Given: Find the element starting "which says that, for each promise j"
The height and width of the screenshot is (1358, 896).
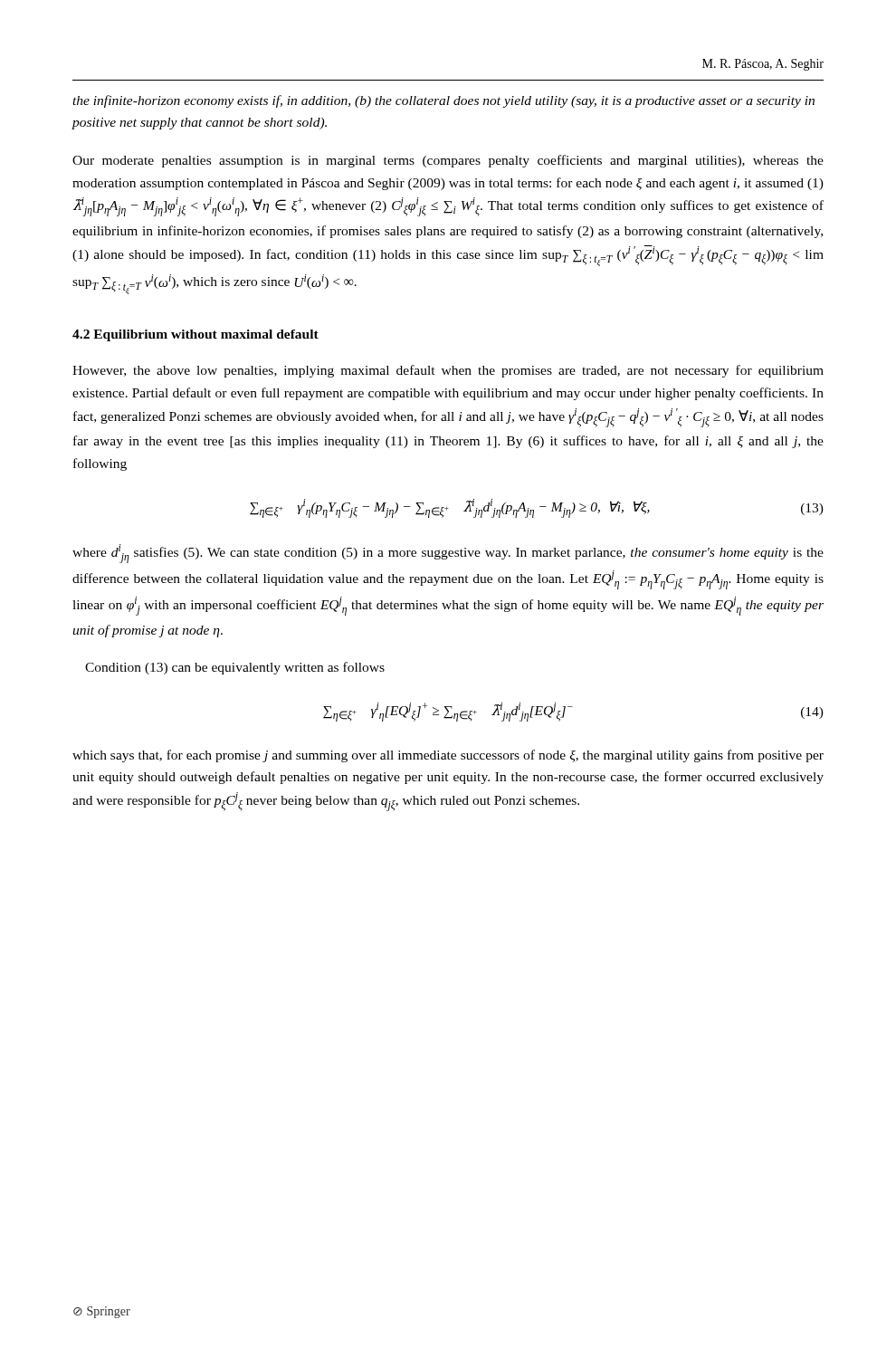Looking at the screenshot, I should (448, 779).
